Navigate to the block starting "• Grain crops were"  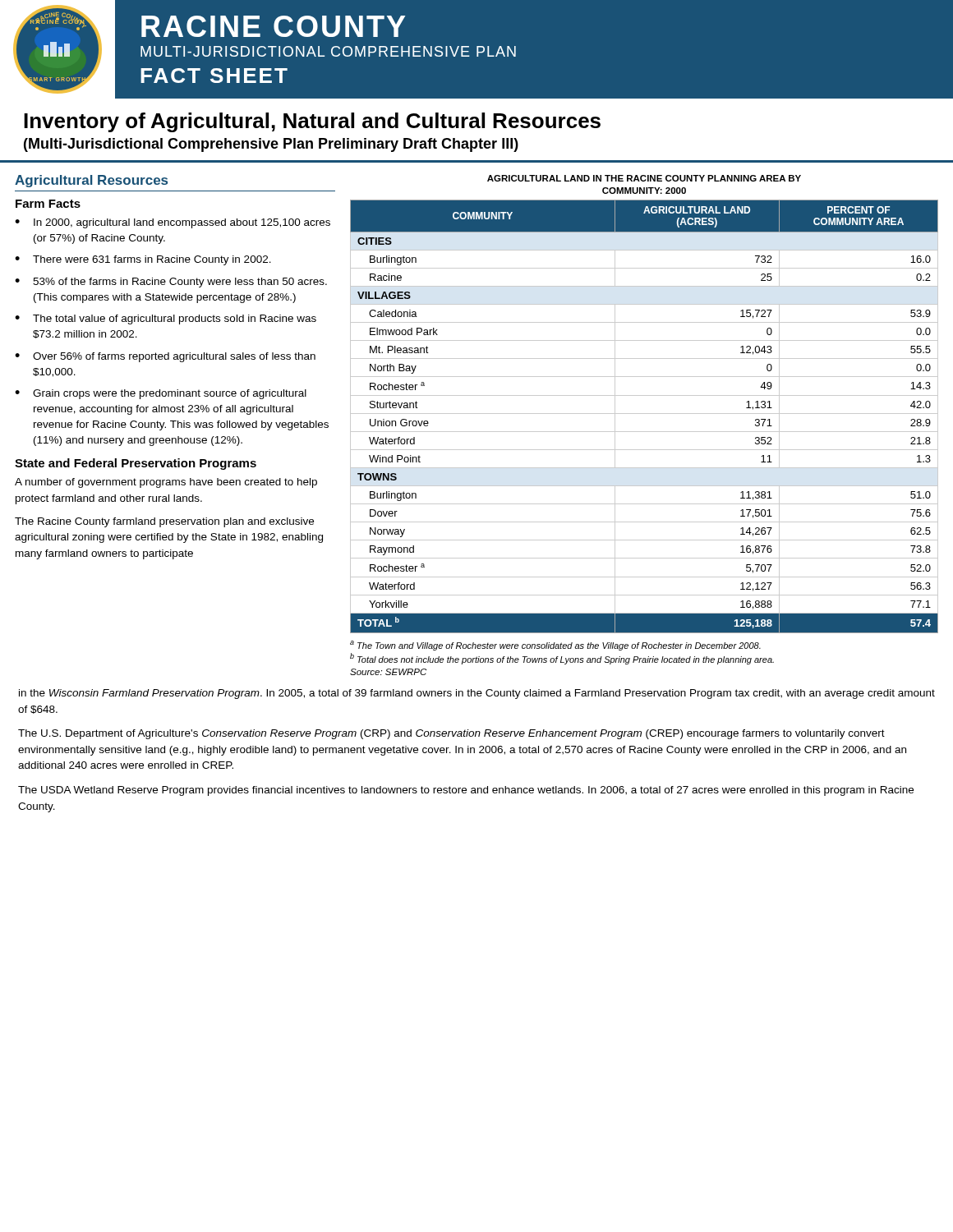coord(175,417)
